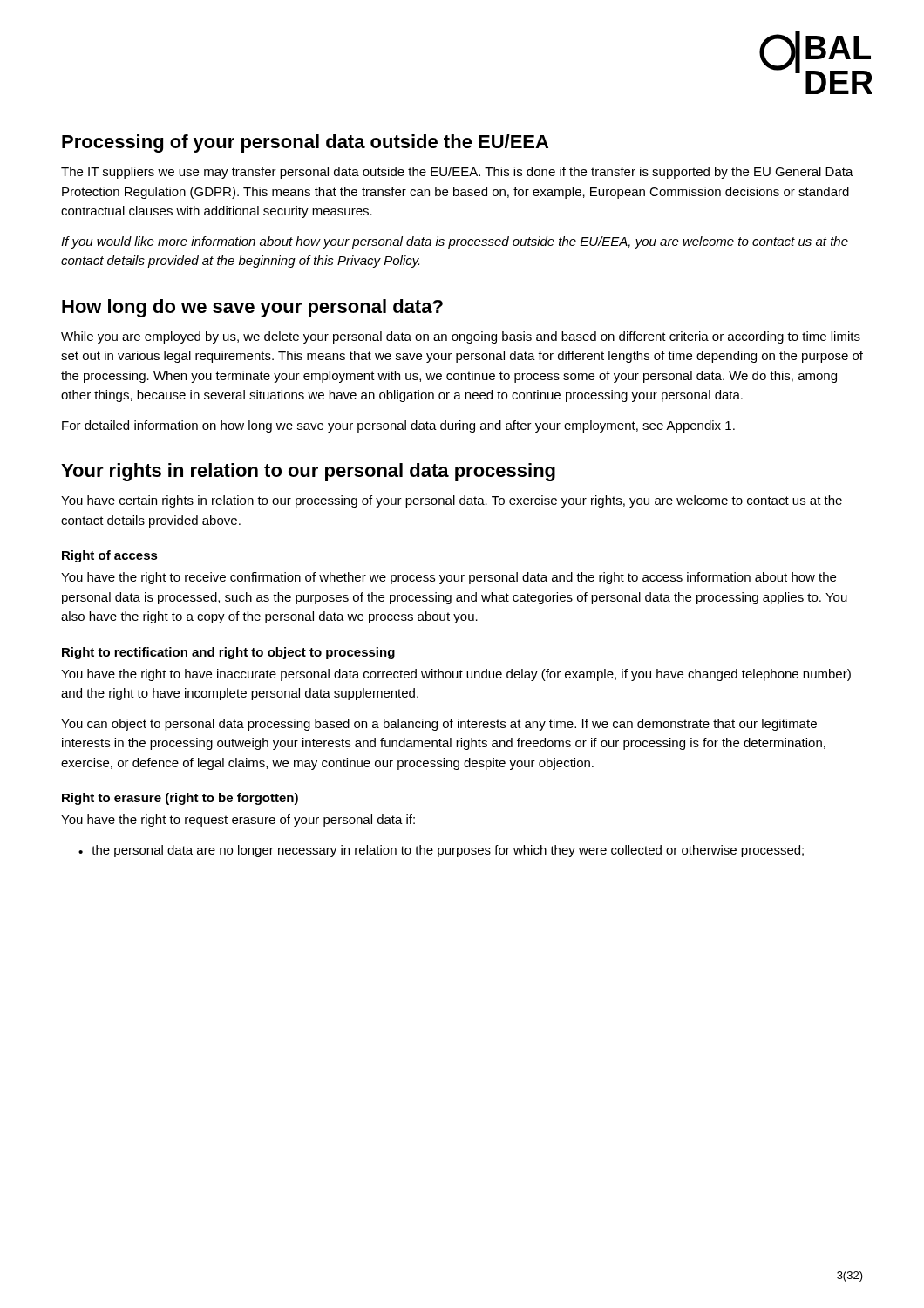
Task: Click on the section header with the text "Right to rectification and right"
Action: pos(228,651)
